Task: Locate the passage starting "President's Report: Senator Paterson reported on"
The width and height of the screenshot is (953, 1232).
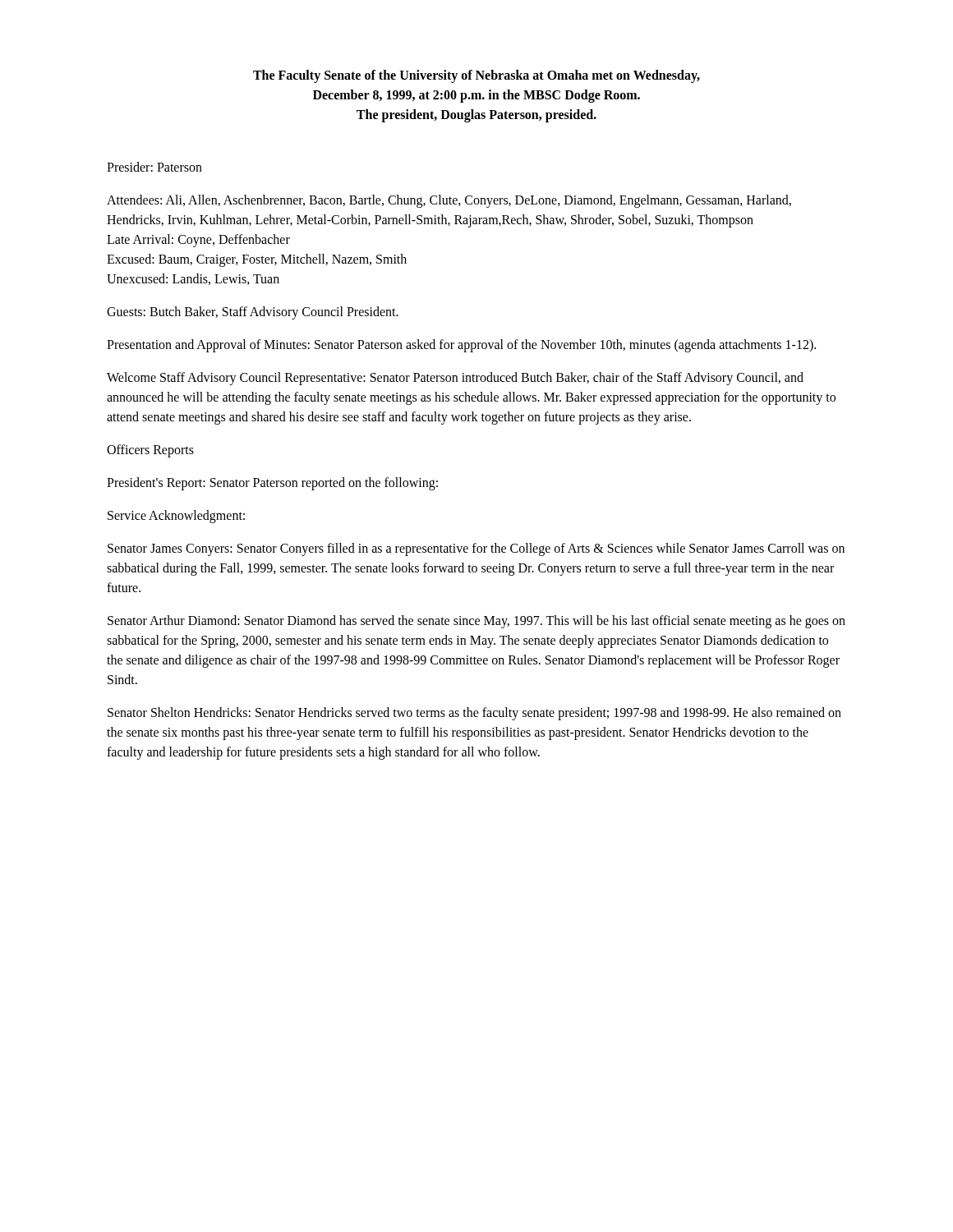Action: pos(273,483)
